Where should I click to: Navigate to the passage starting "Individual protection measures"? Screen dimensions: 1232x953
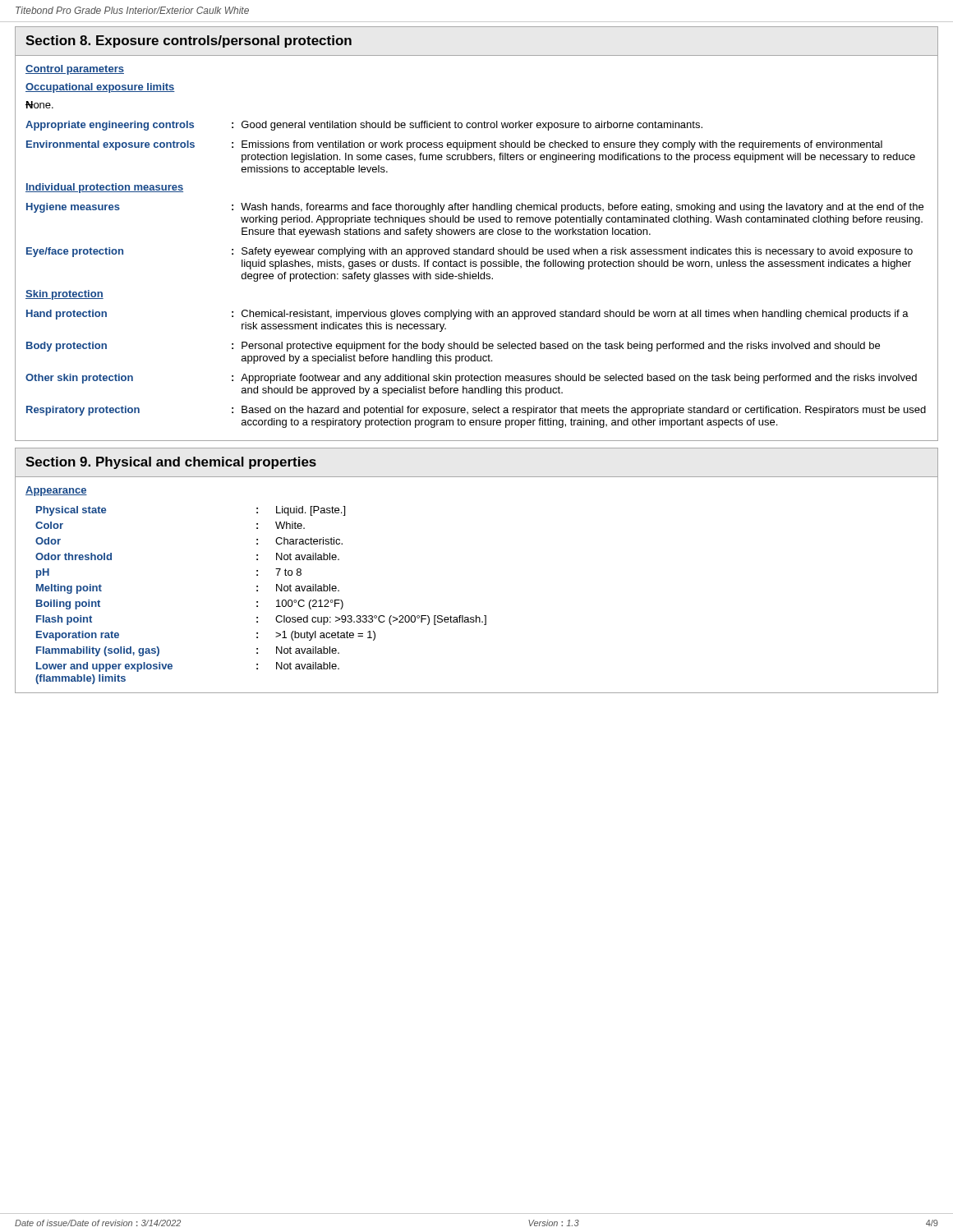pyautogui.click(x=104, y=187)
